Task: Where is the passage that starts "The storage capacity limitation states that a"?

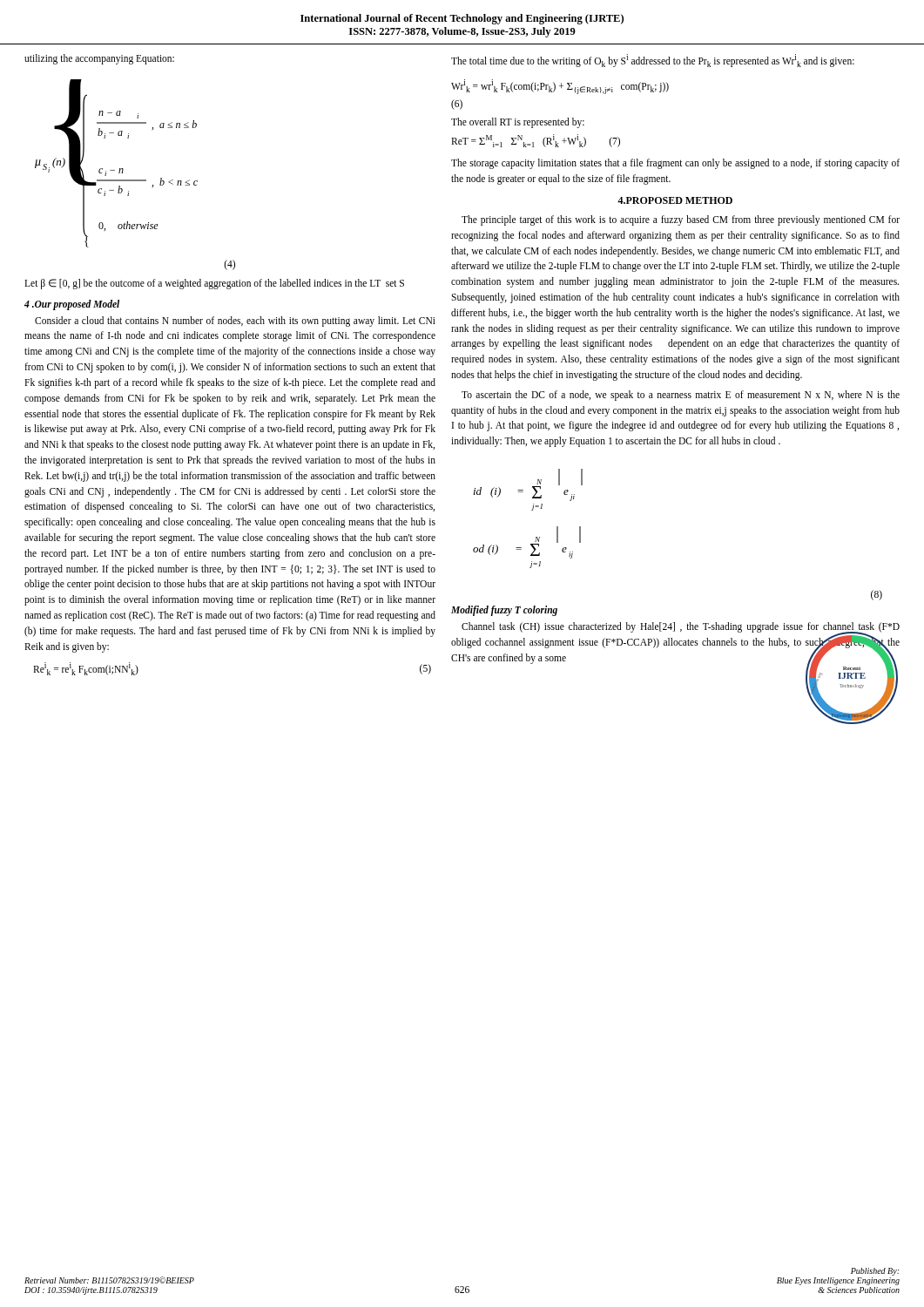Action: pos(675,171)
